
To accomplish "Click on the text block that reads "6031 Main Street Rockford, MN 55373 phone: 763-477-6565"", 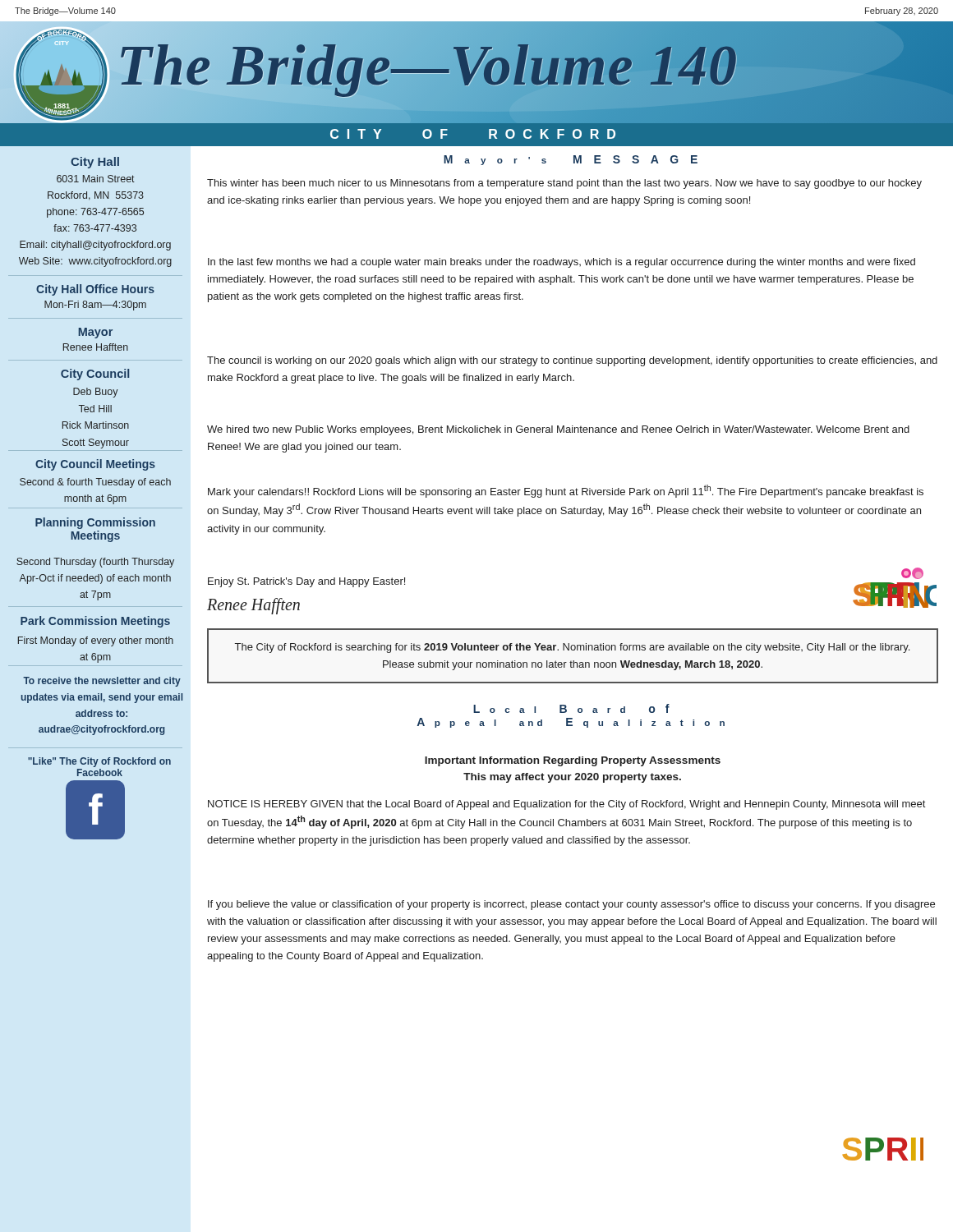I will pyautogui.click(x=95, y=220).
